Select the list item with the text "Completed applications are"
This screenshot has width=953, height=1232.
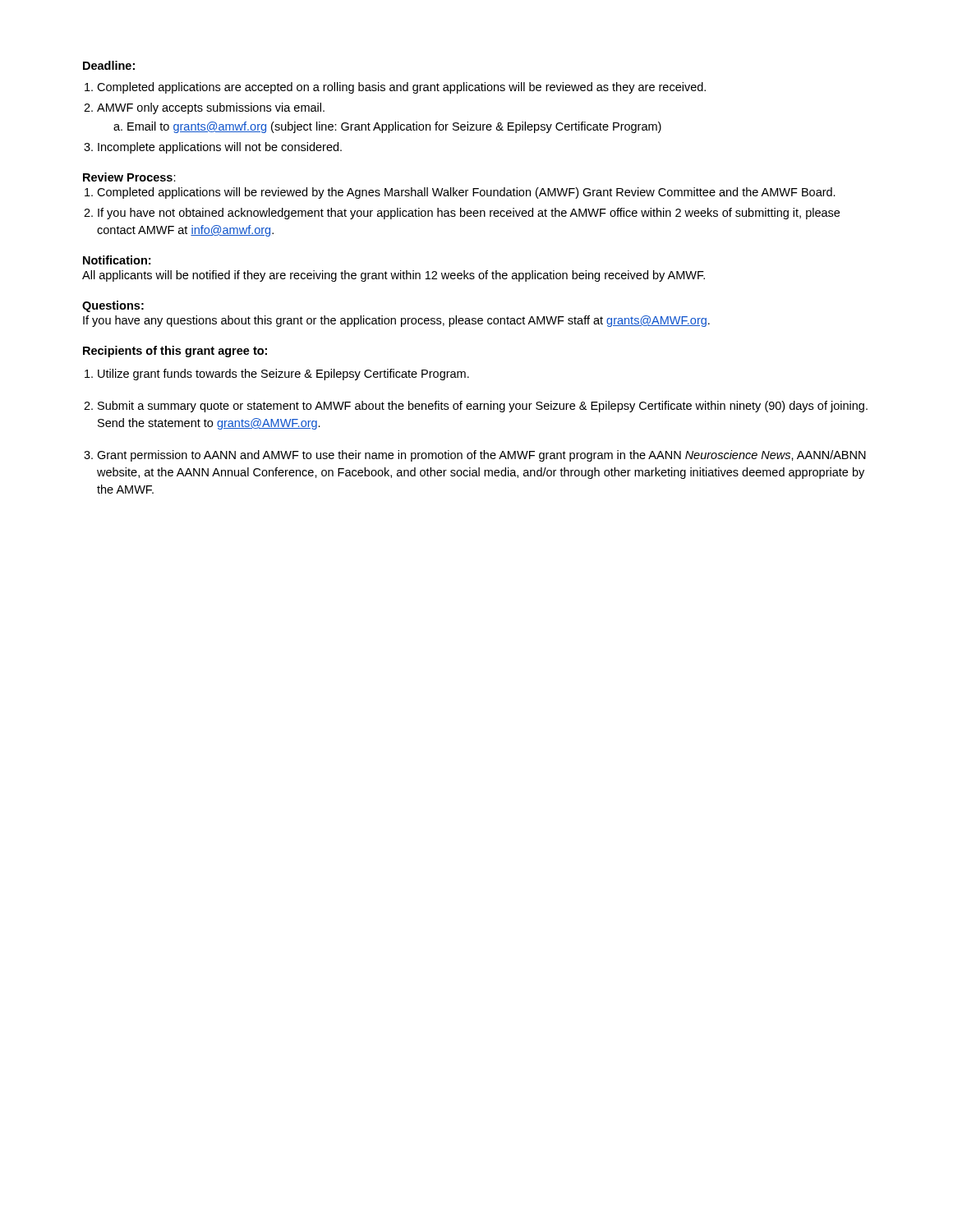402,87
